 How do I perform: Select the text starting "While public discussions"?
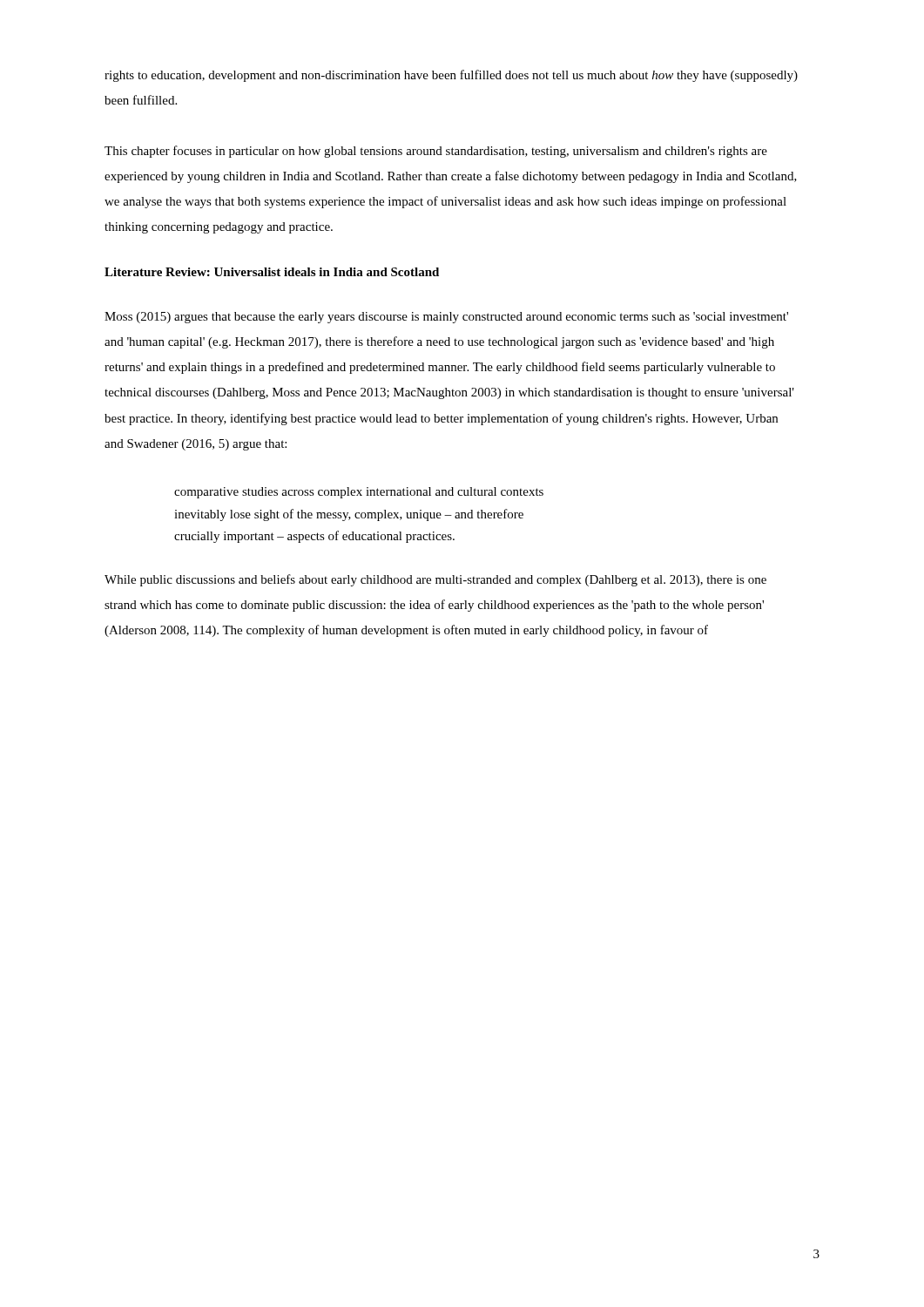pos(436,604)
